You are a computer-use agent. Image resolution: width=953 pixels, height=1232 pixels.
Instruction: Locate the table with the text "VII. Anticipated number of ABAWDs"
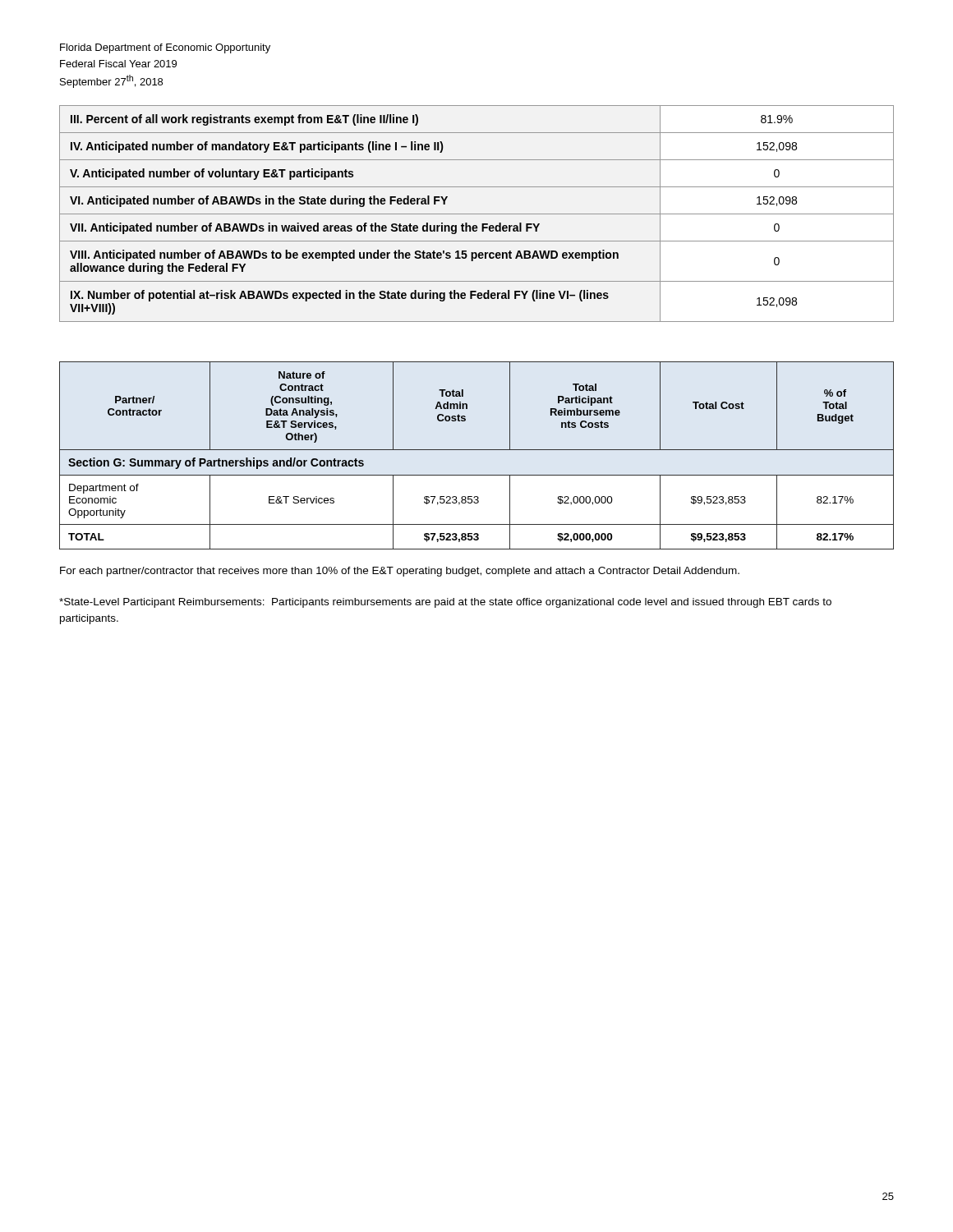point(476,213)
